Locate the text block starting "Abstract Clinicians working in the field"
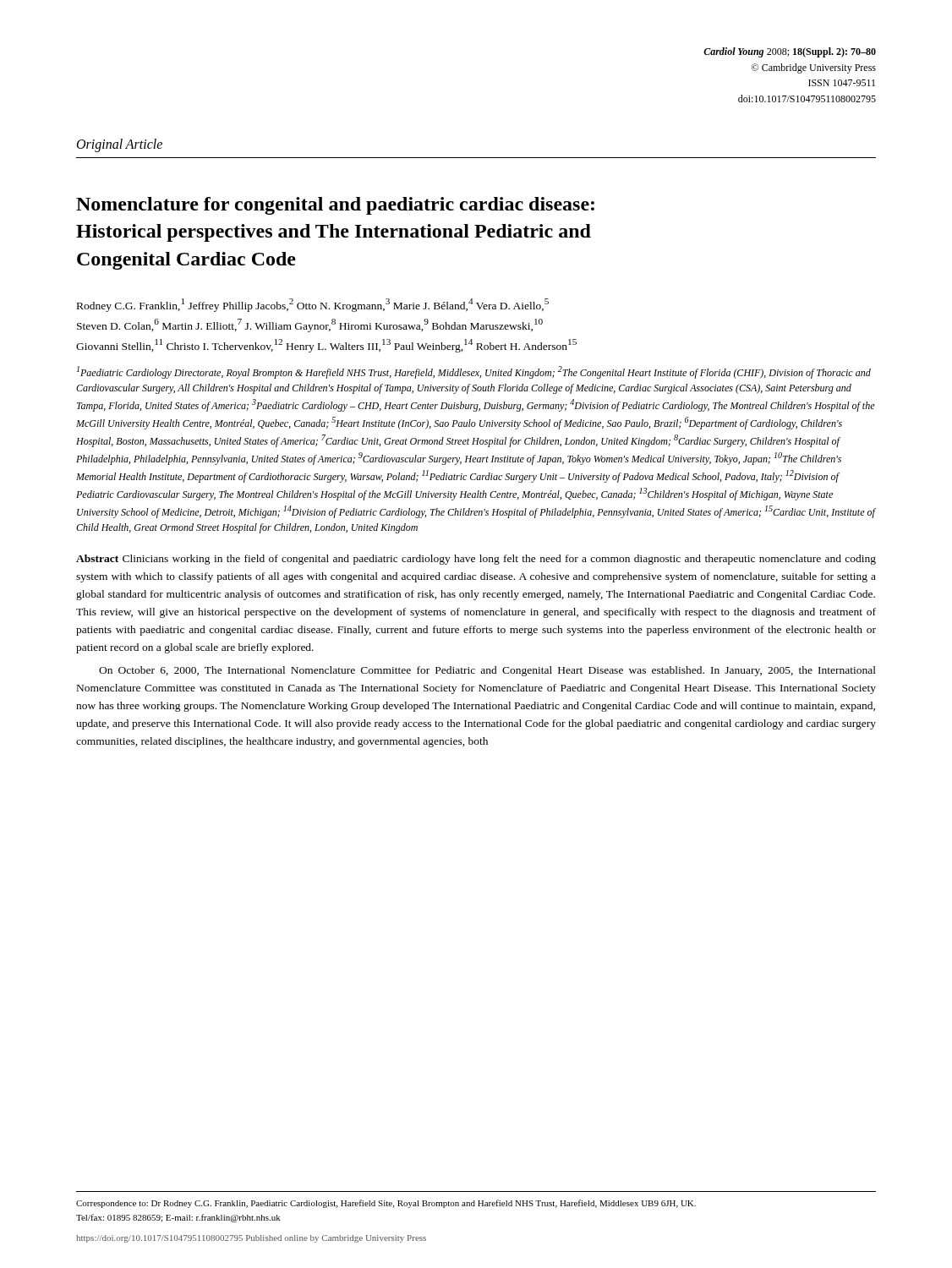The image size is (952, 1268). (476, 560)
